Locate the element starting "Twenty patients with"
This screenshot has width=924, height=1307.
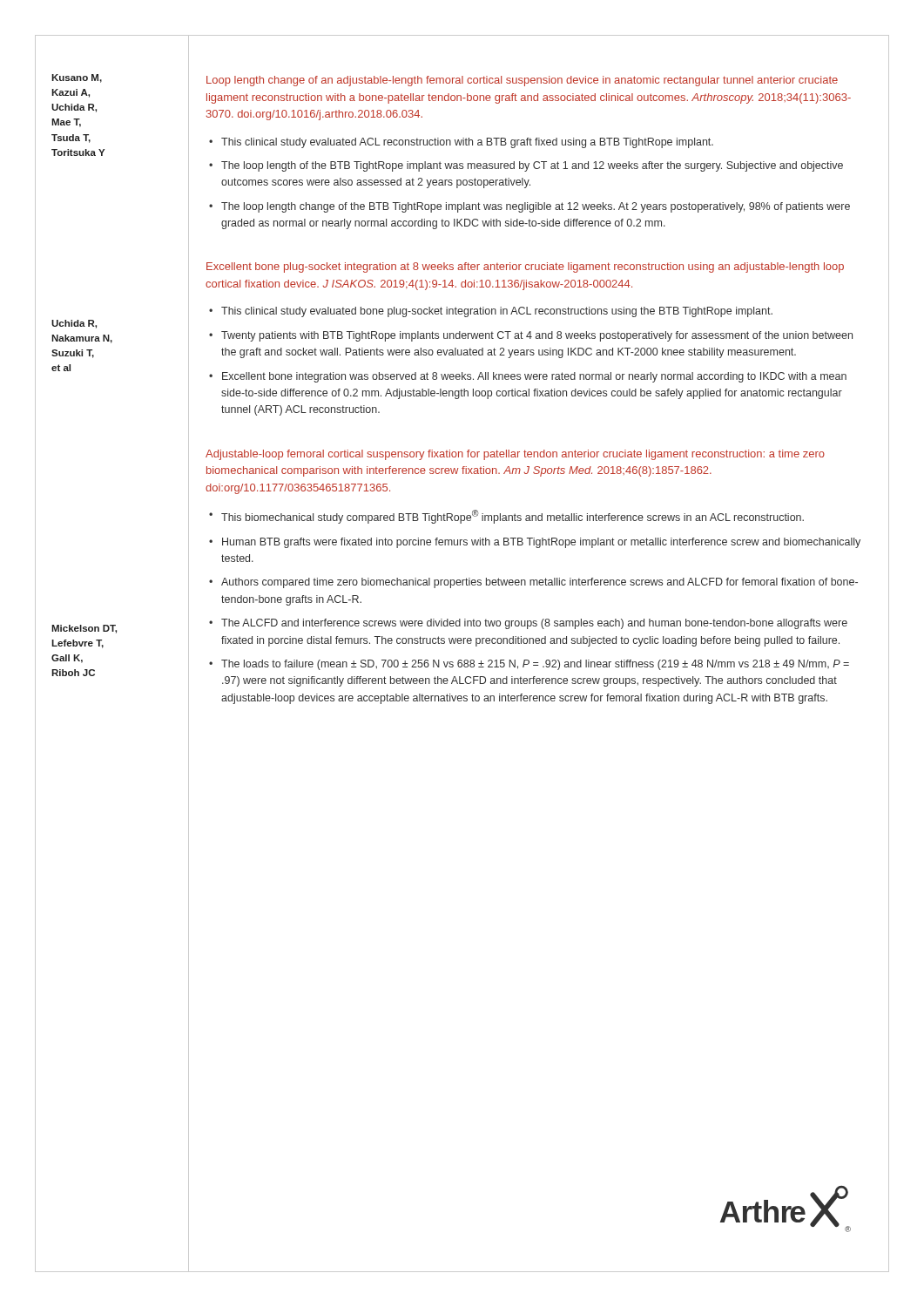pos(537,344)
